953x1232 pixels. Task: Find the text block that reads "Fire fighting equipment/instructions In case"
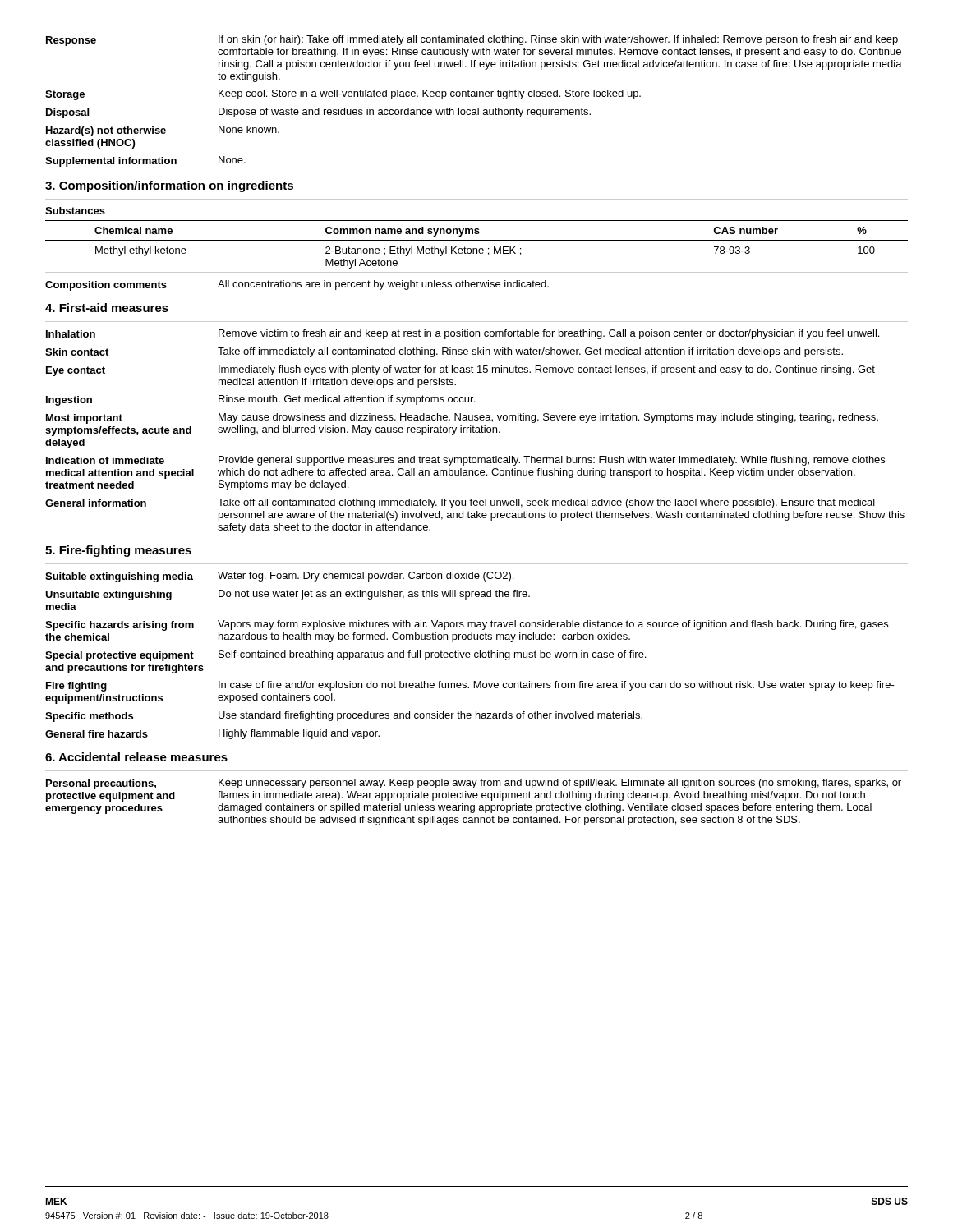[x=476, y=691]
